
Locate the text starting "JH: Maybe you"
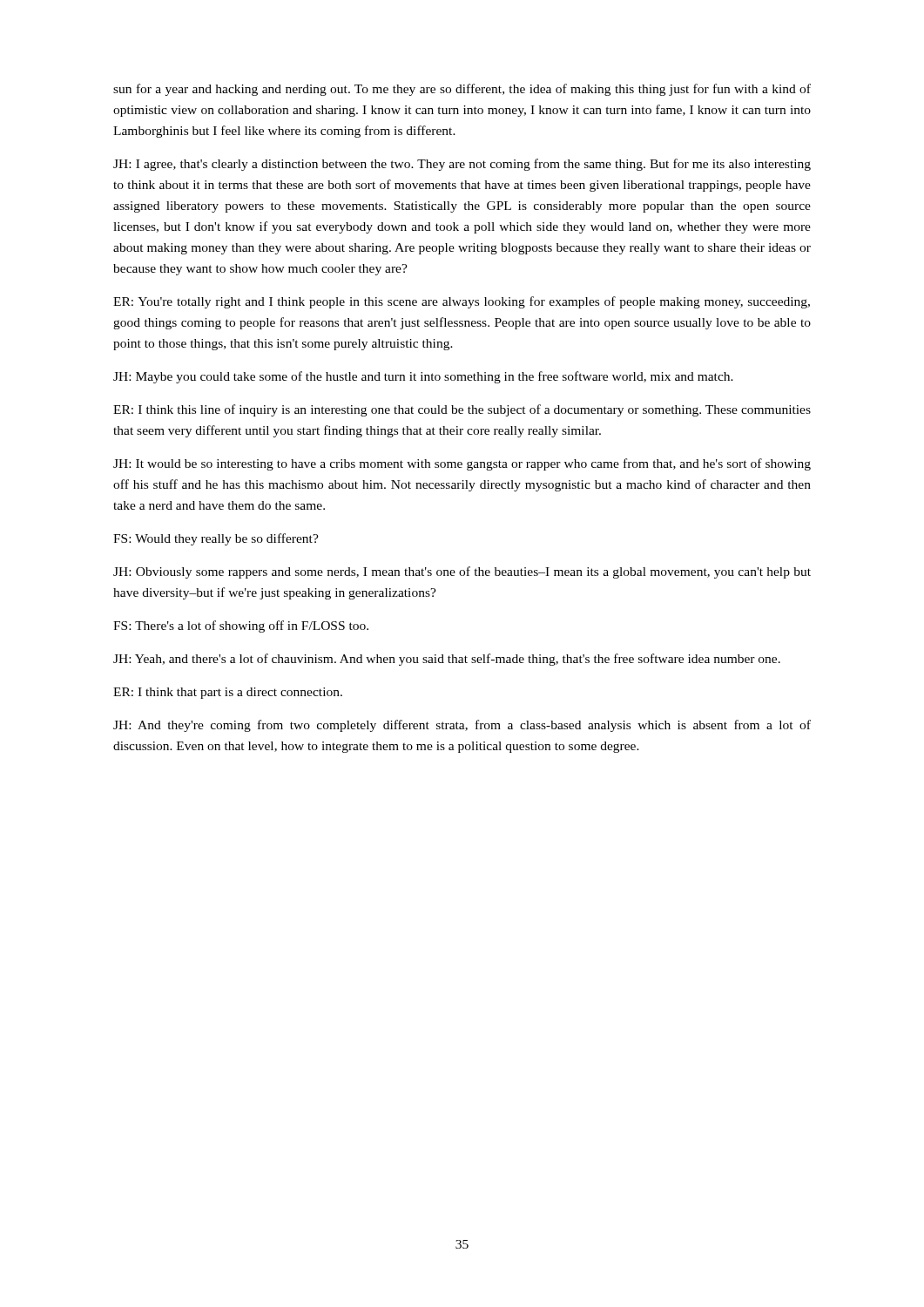pyautogui.click(x=462, y=376)
